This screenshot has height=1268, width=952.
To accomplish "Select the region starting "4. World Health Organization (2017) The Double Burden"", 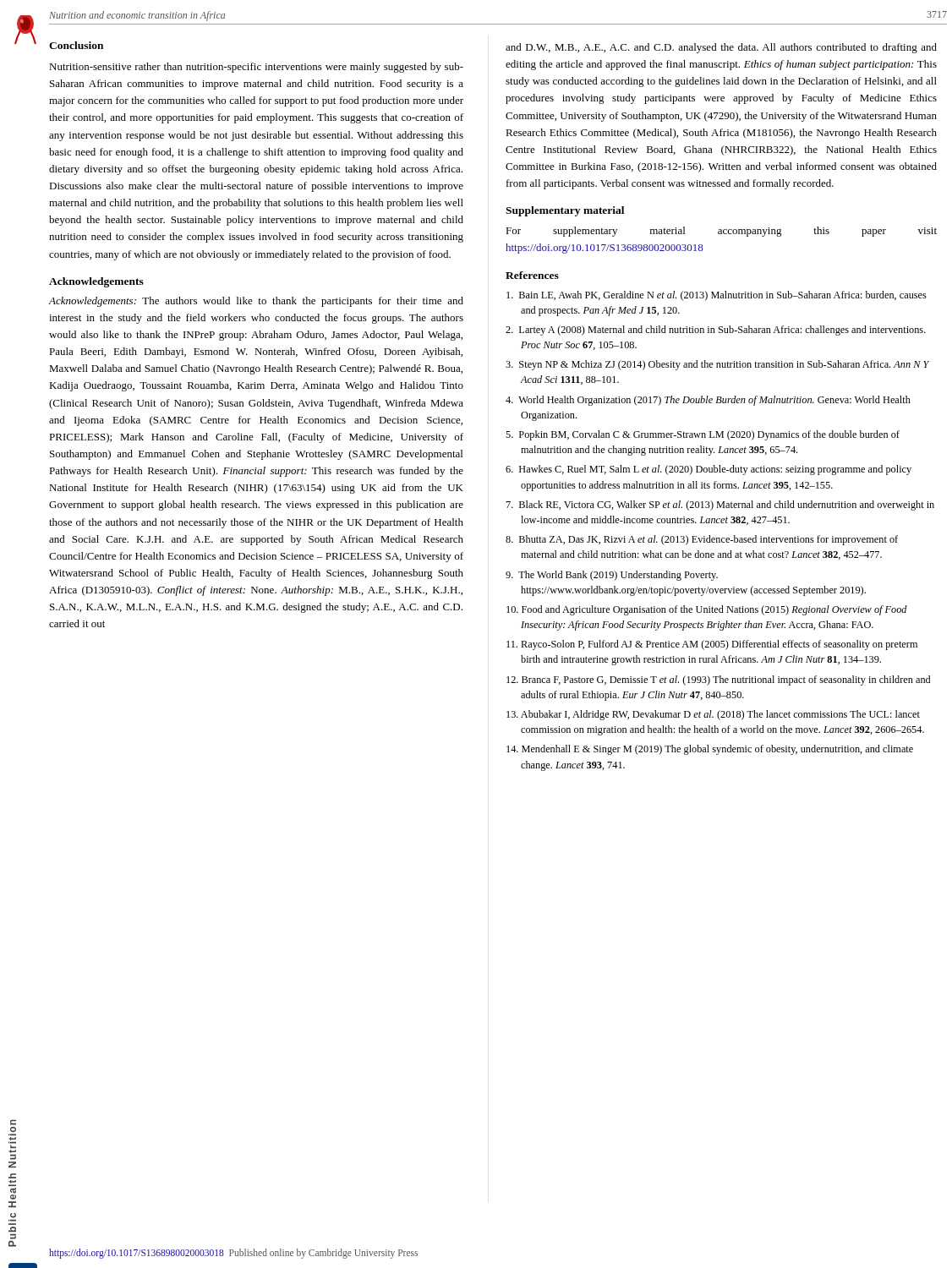I will click(x=708, y=407).
